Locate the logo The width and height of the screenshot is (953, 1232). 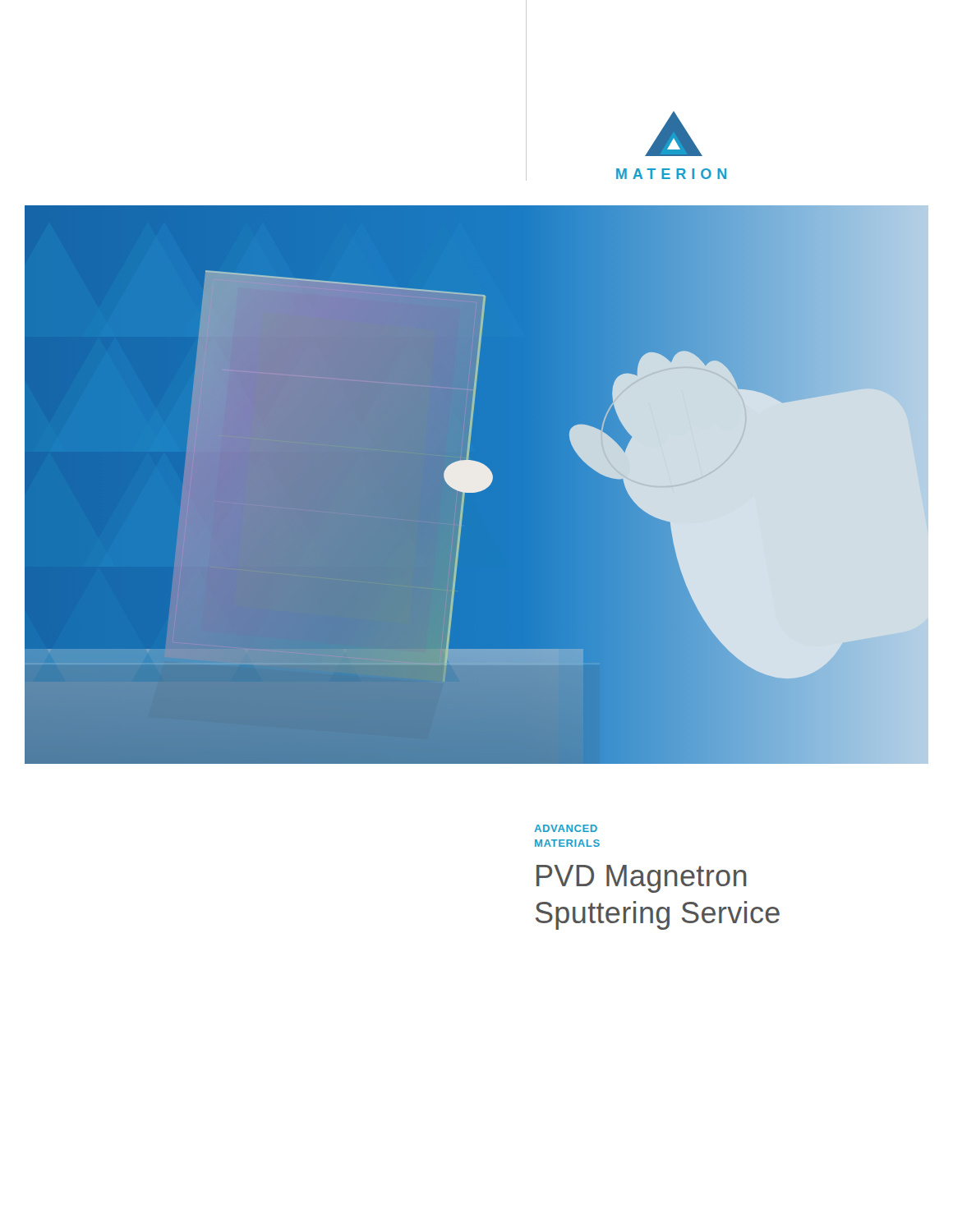coord(674,148)
